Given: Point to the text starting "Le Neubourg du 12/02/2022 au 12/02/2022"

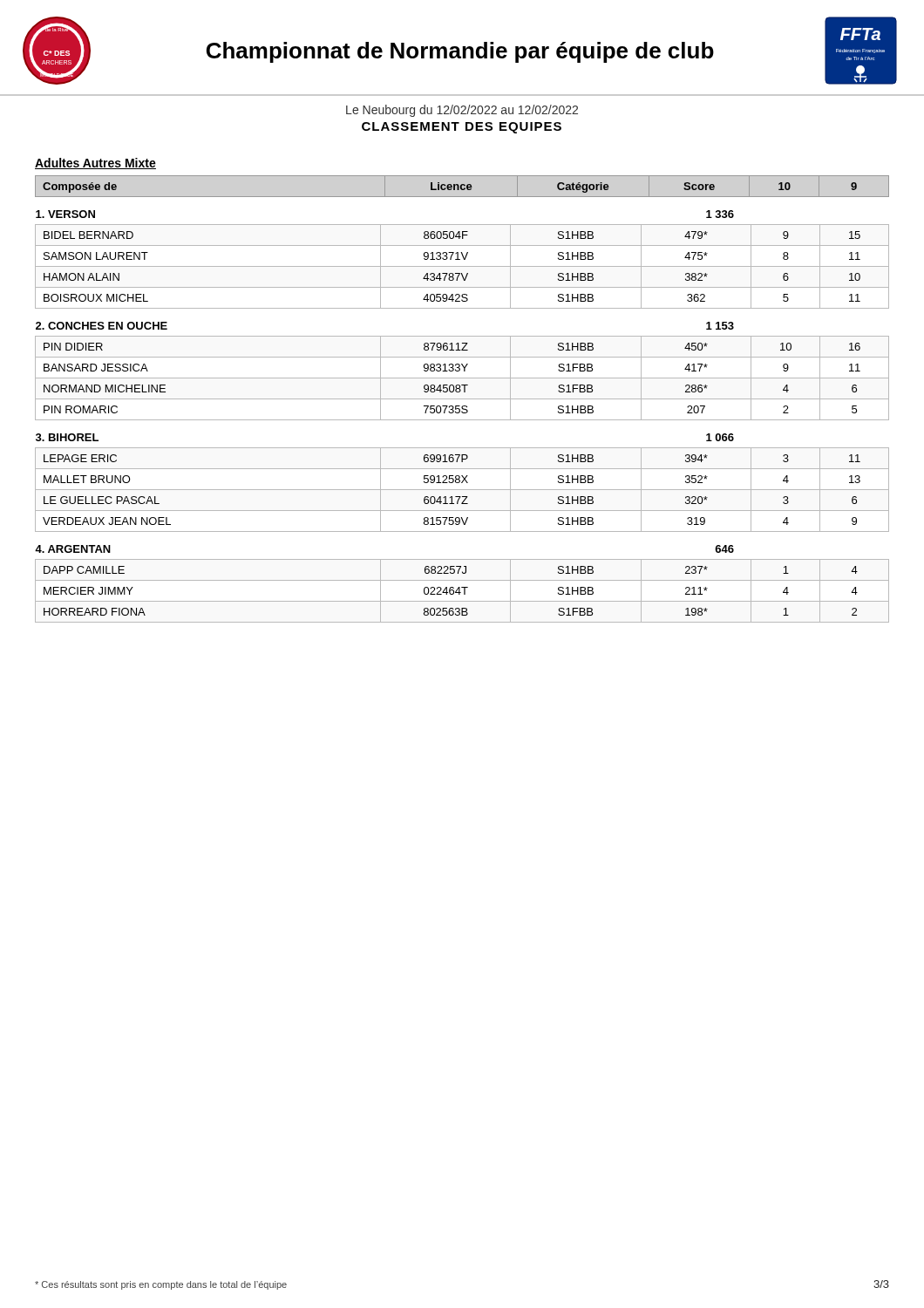Looking at the screenshot, I should [x=462, y=110].
